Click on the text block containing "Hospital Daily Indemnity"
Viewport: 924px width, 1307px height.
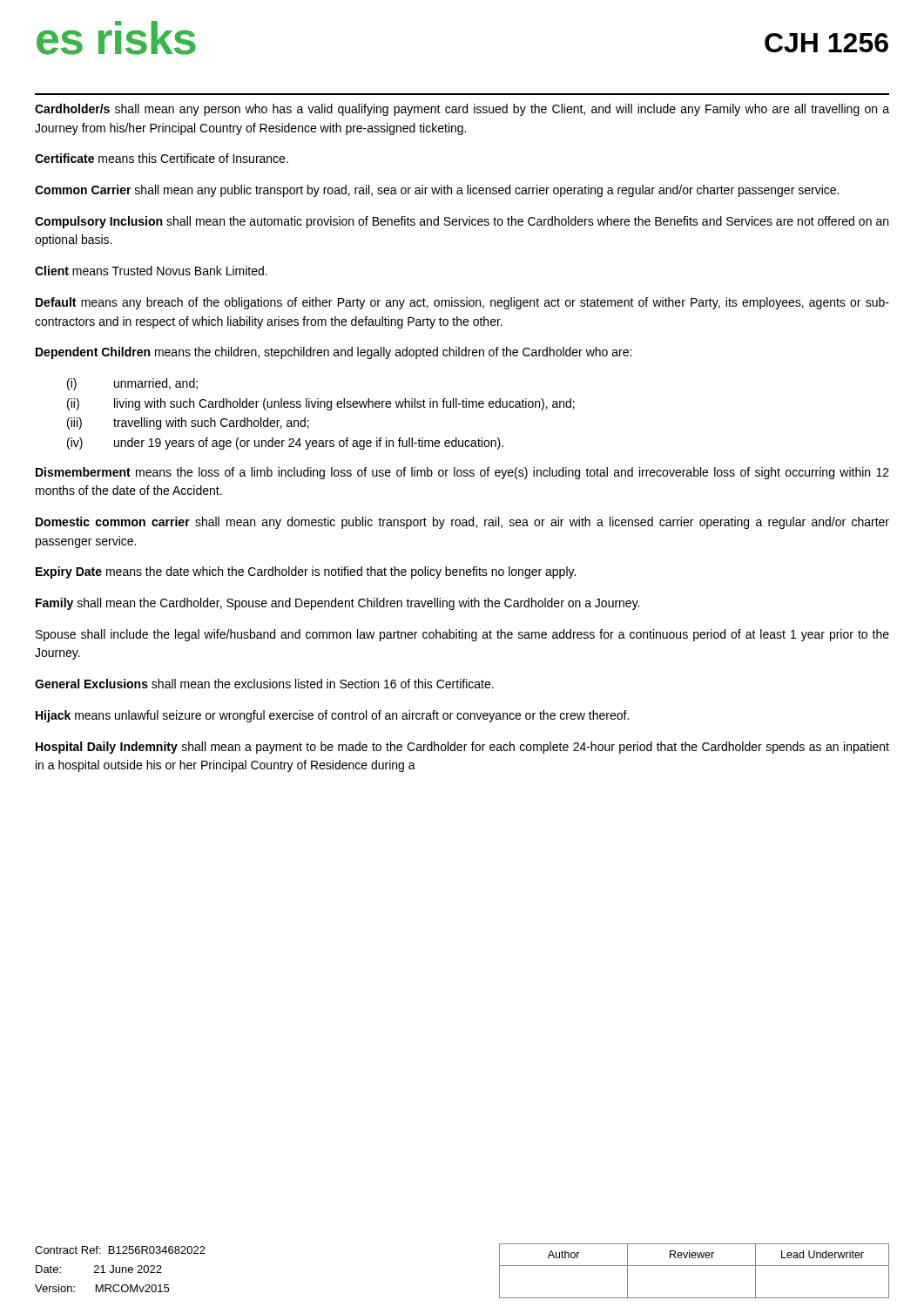[462, 756]
